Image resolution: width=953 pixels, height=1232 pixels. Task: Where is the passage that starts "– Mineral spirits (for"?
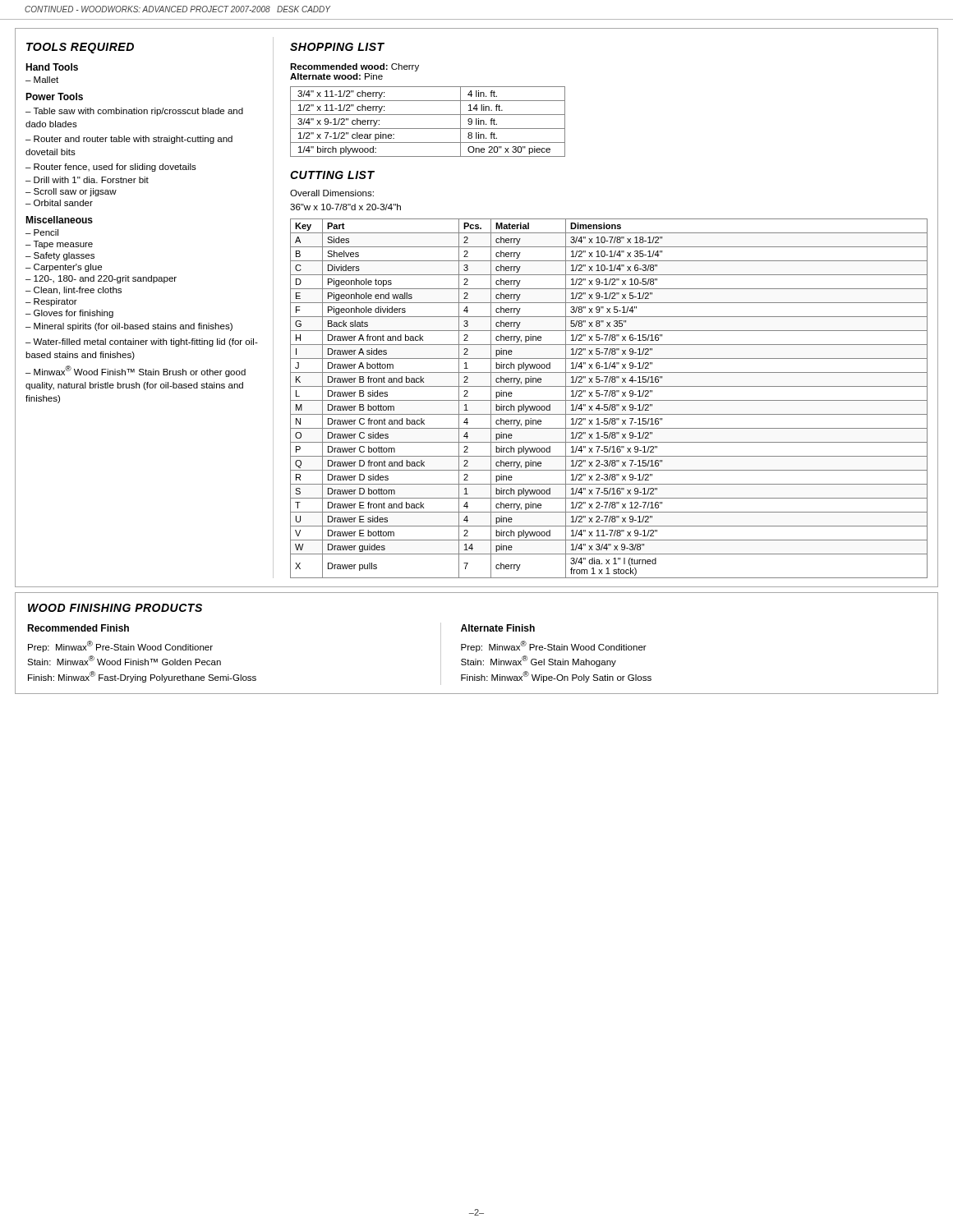pyautogui.click(x=129, y=326)
